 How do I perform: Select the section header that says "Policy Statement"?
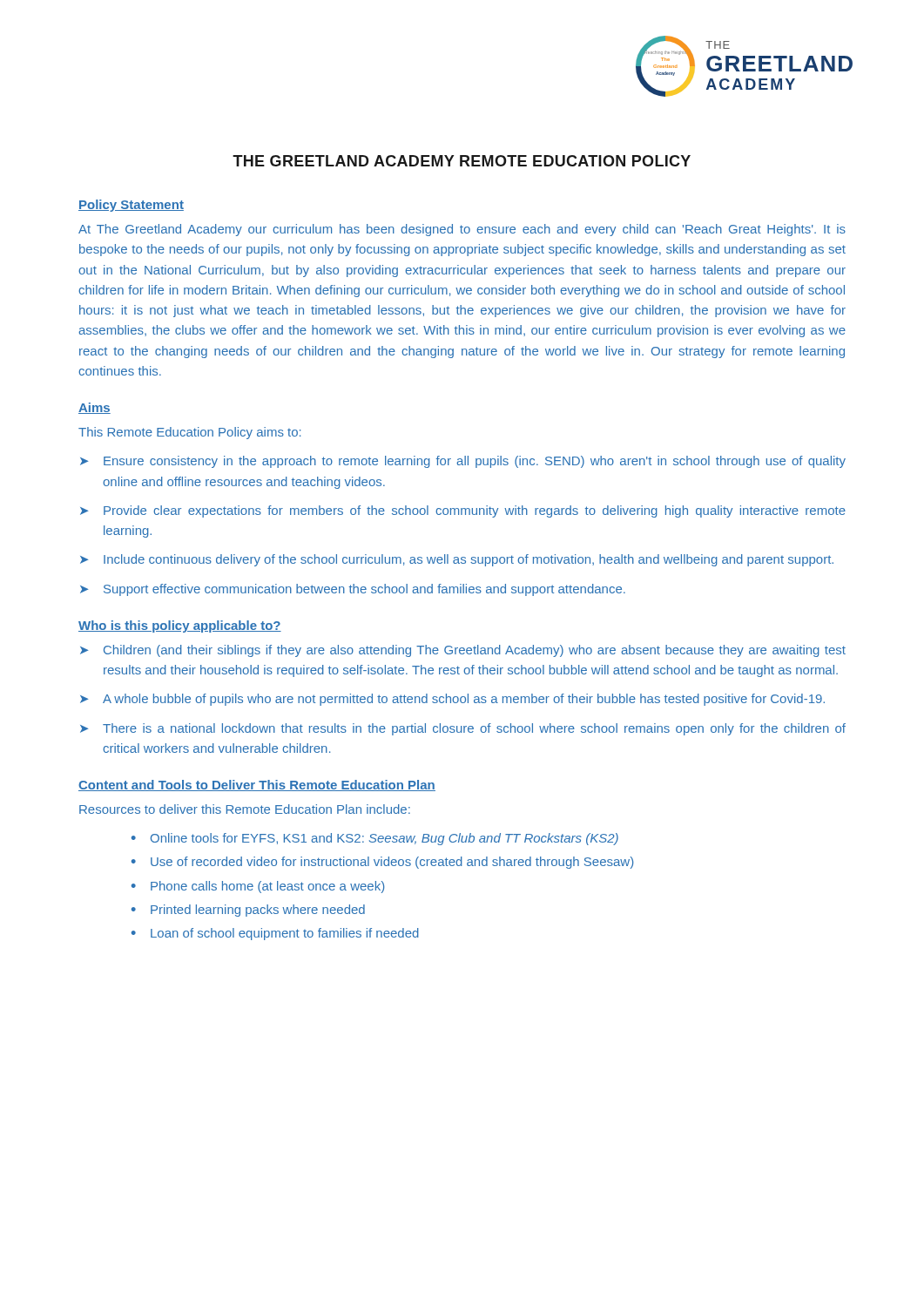tap(131, 204)
